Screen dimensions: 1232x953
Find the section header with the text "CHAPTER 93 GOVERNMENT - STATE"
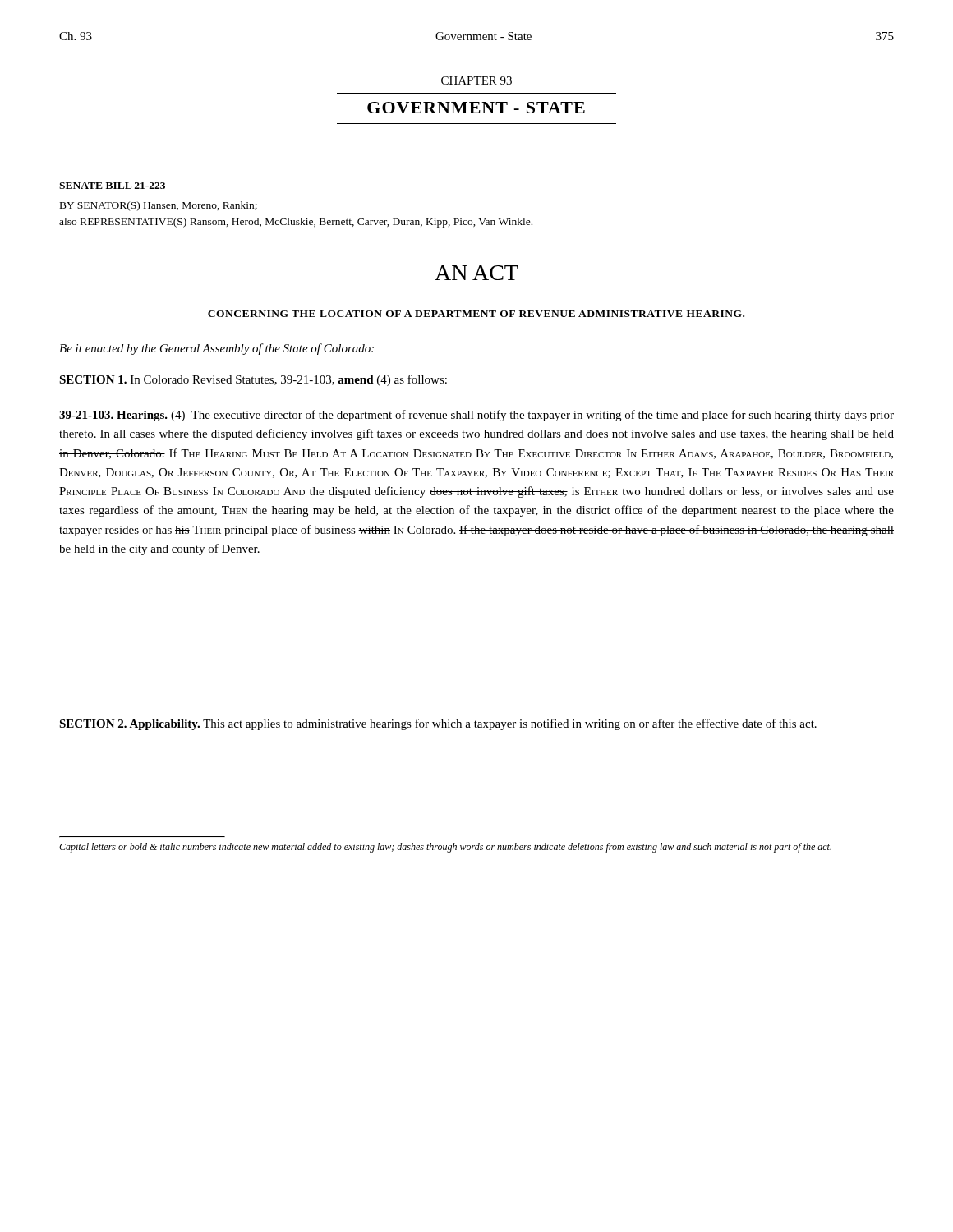pos(476,99)
